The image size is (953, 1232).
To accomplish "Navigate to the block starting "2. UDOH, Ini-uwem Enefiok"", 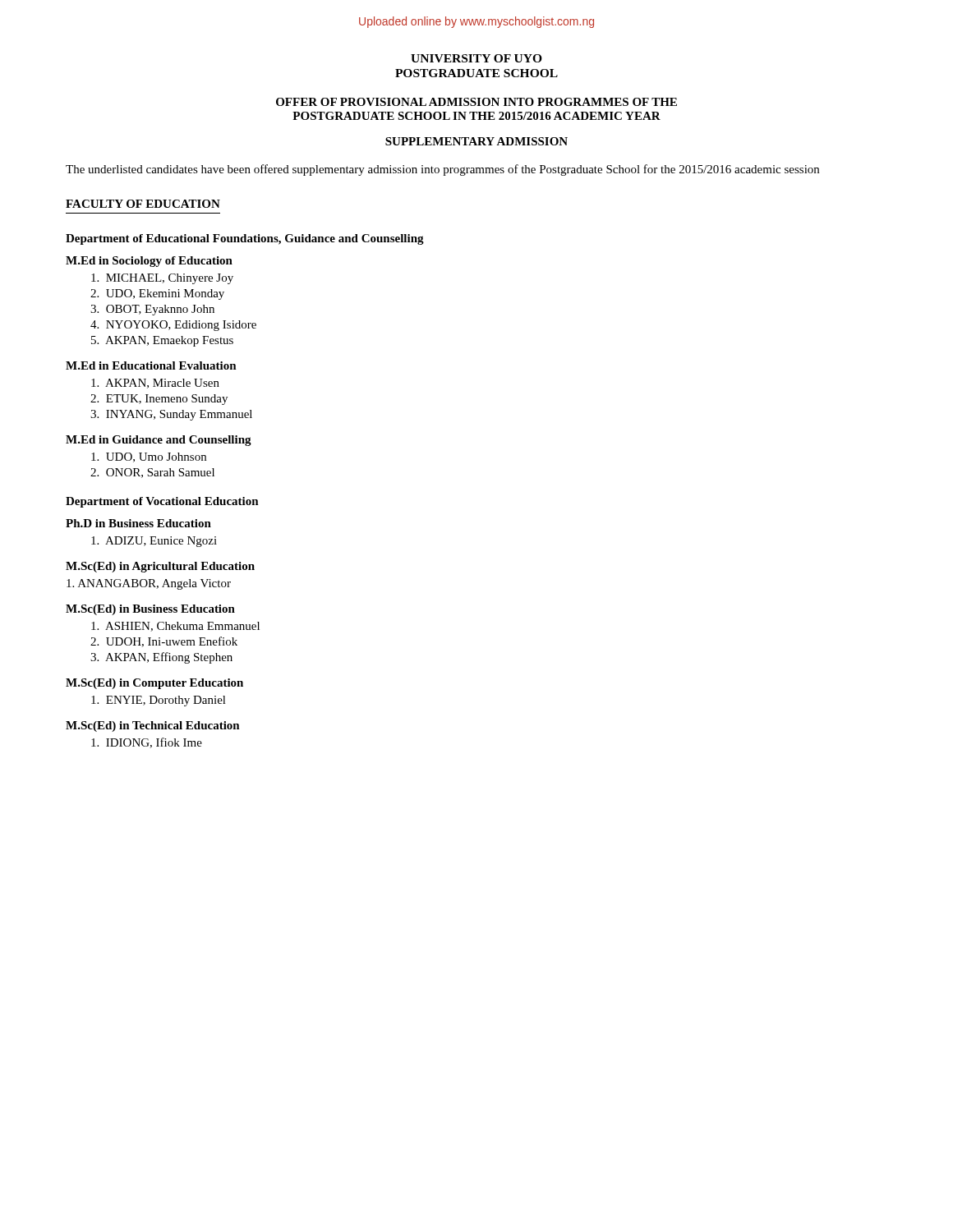I will pos(164,642).
